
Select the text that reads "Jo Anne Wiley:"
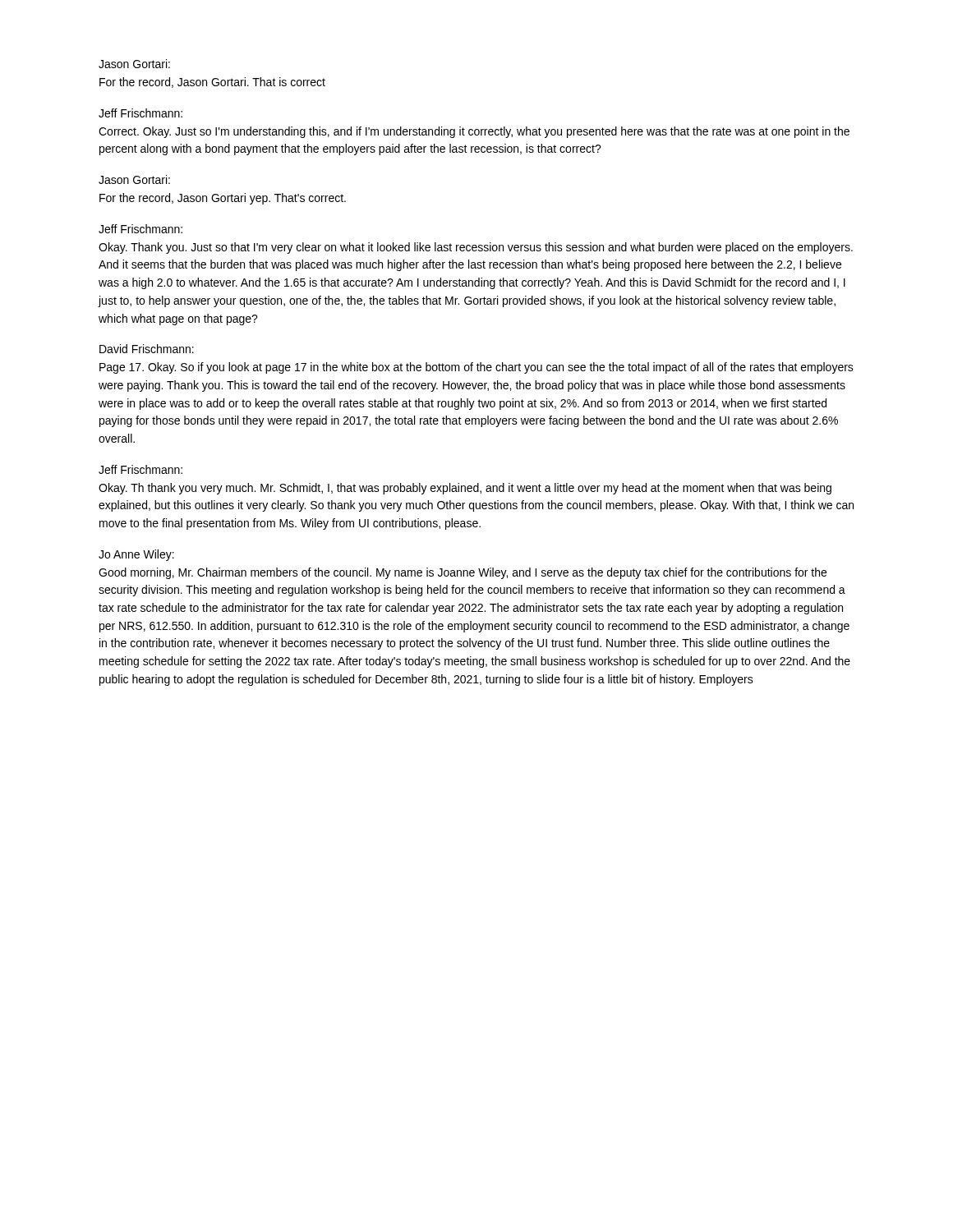tap(137, 554)
